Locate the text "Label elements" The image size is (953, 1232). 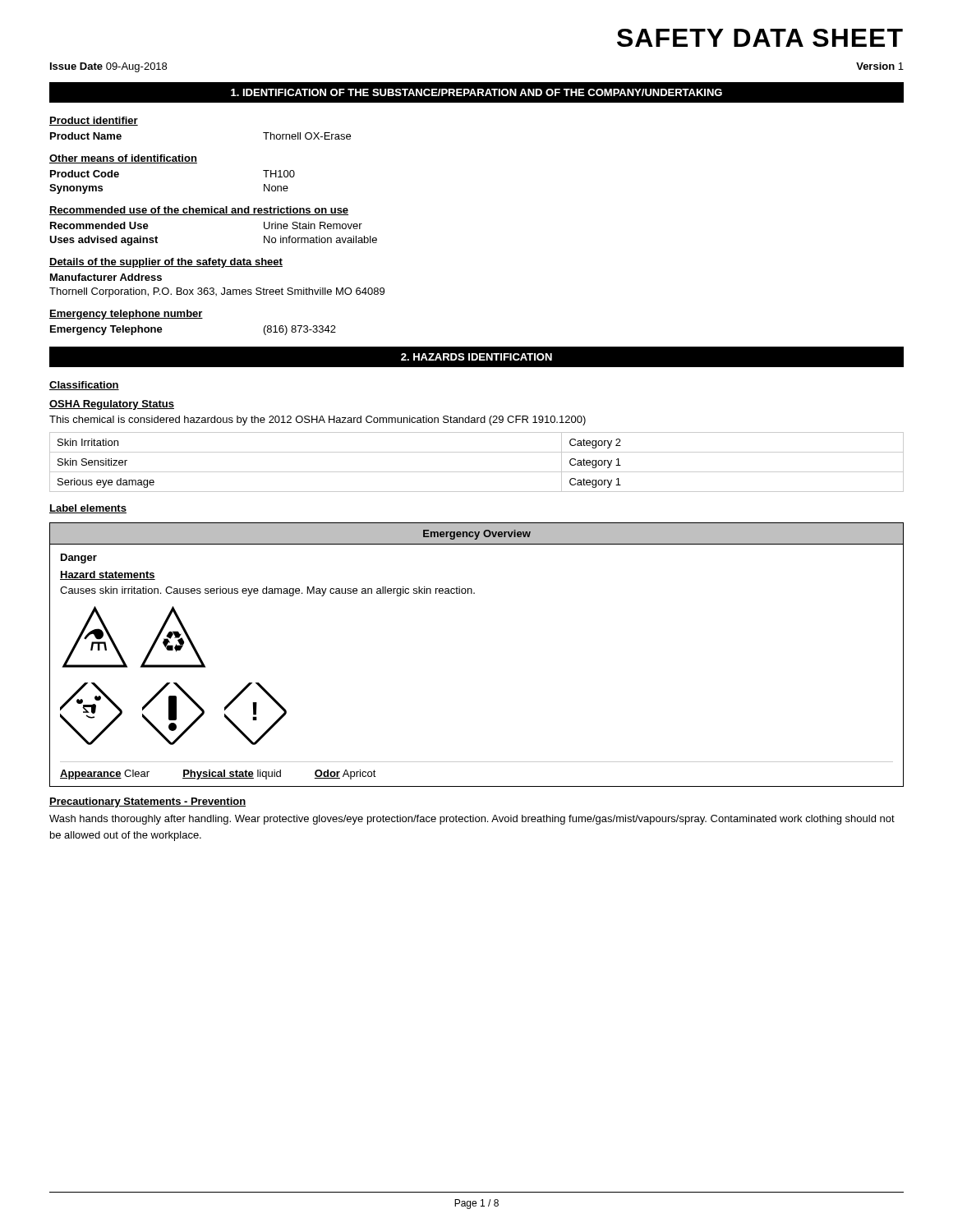point(88,508)
